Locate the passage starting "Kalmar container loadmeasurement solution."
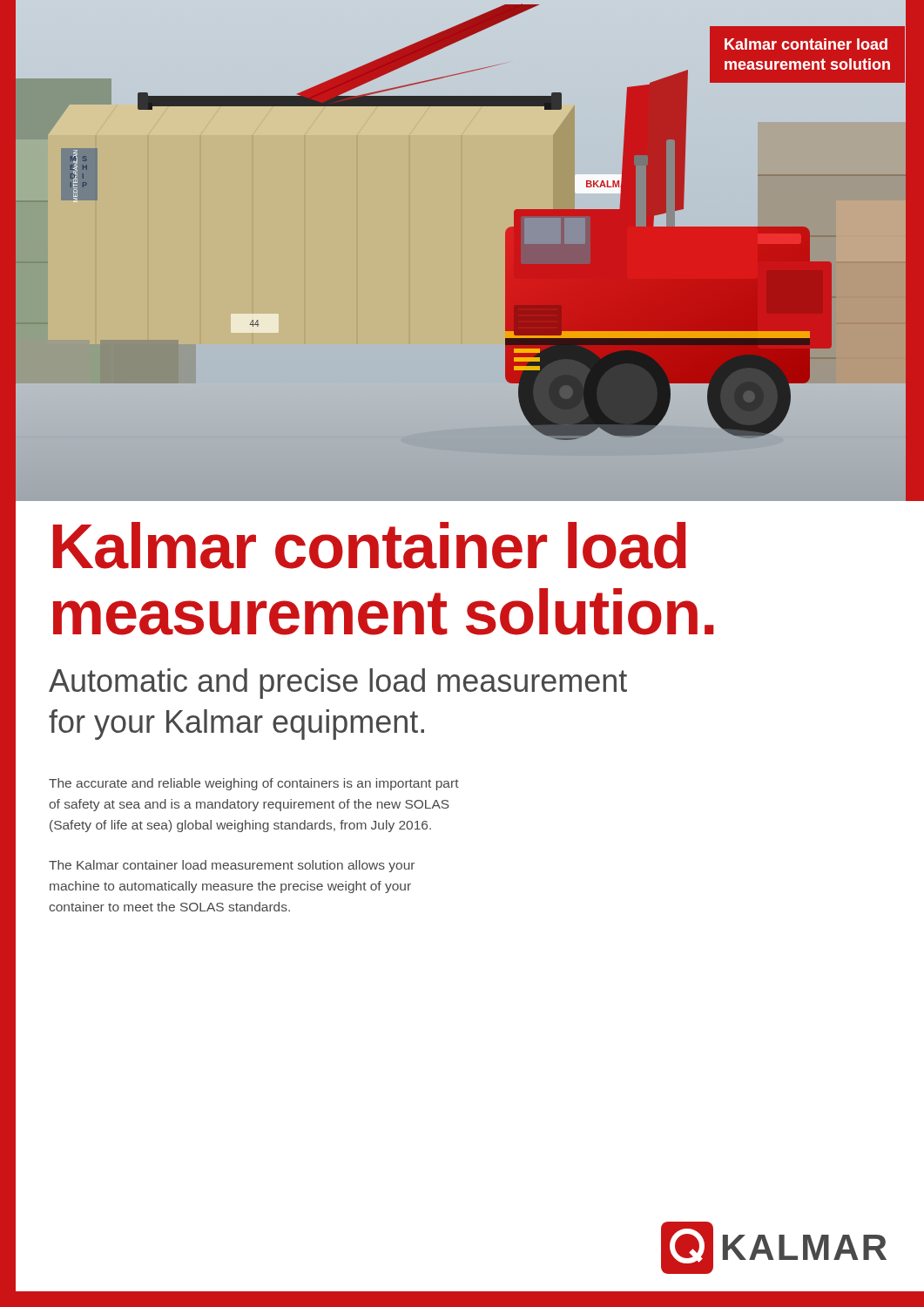Screen dimensions: 1307x924 pos(383,580)
